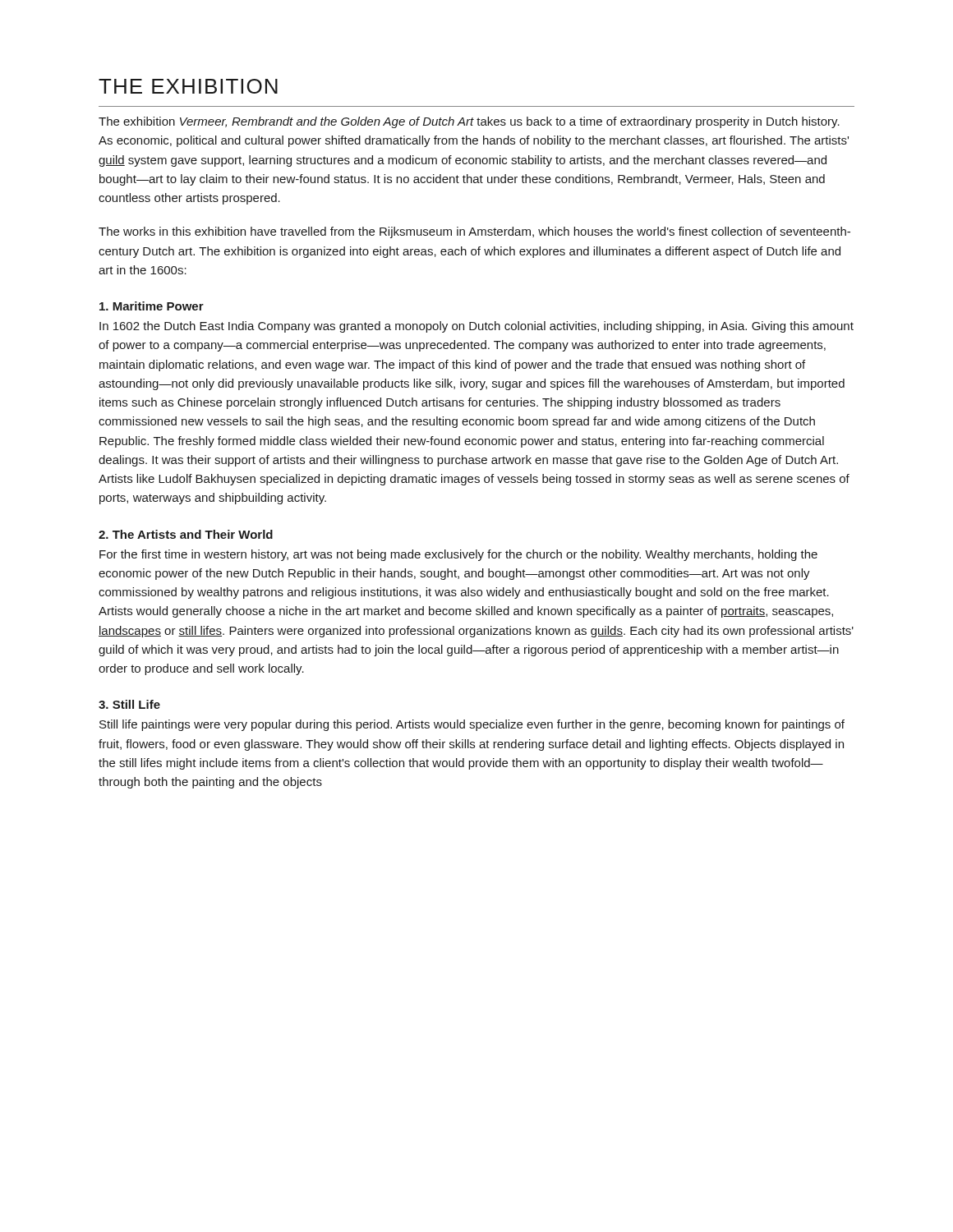Find the text starting "The exhibition Vermeer, Rembrandt and"
The width and height of the screenshot is (953, 1232).
[474, 159]
